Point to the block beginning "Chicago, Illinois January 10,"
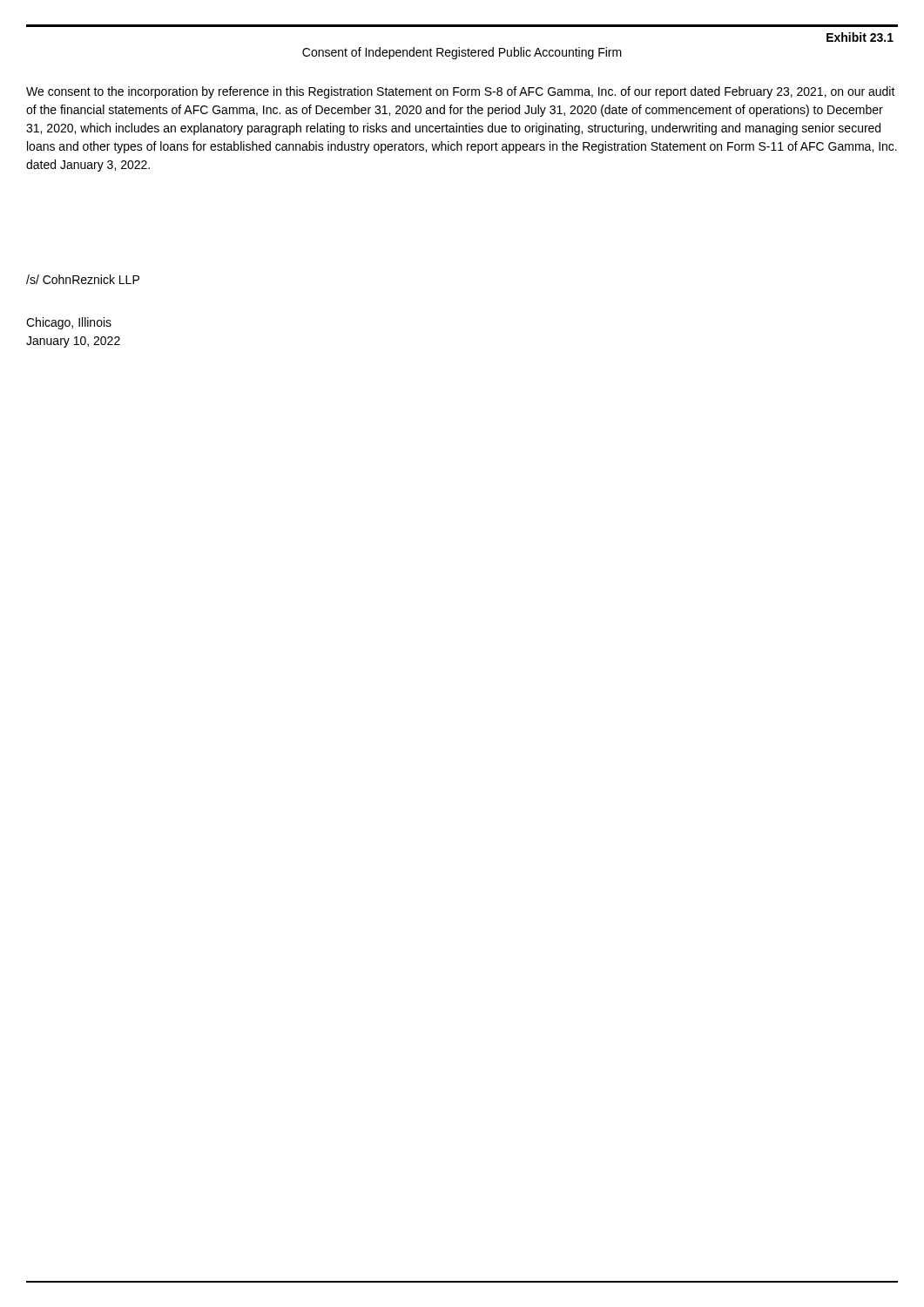 point(73,332)
